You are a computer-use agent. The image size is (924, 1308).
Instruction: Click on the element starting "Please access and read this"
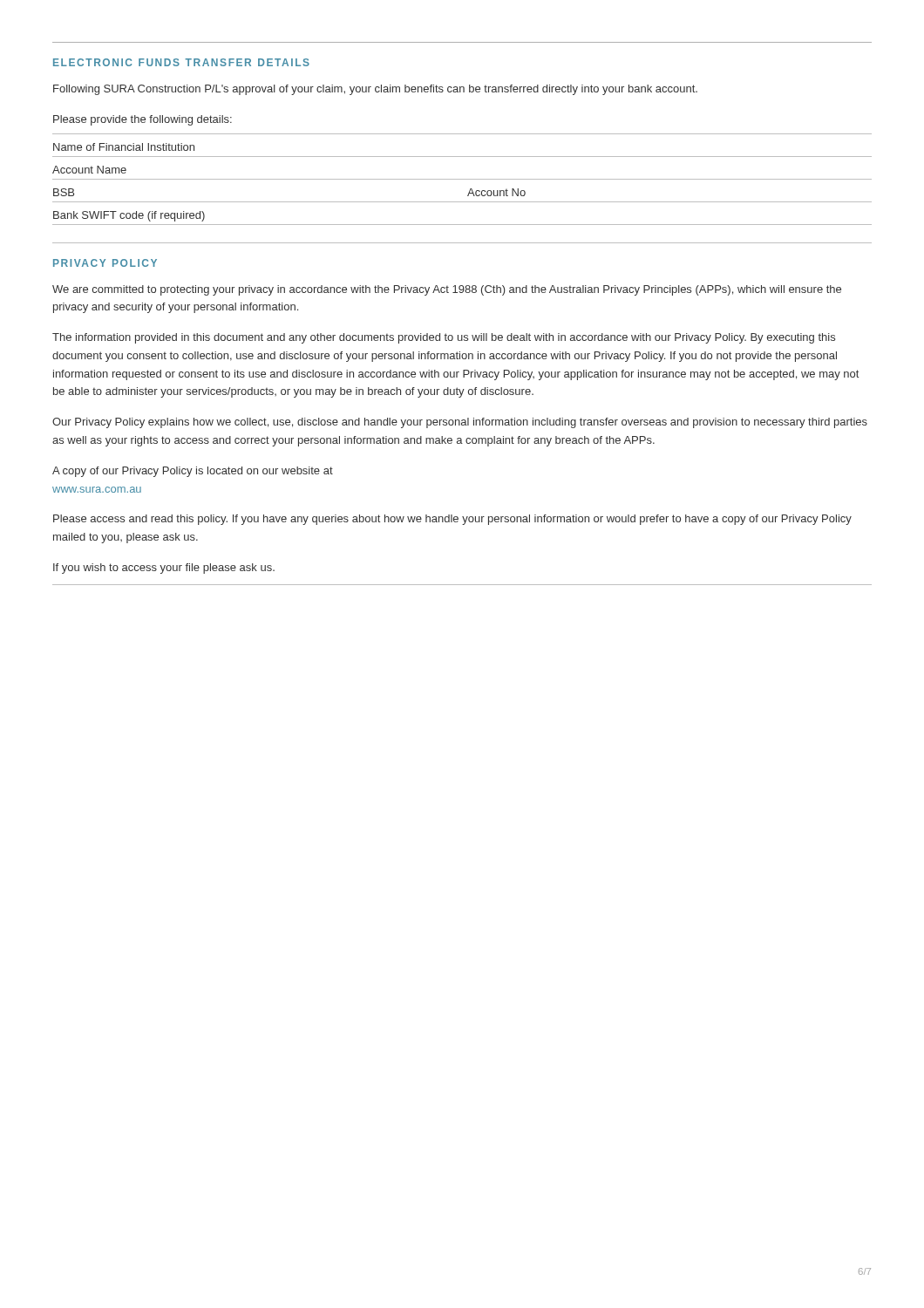452,528
